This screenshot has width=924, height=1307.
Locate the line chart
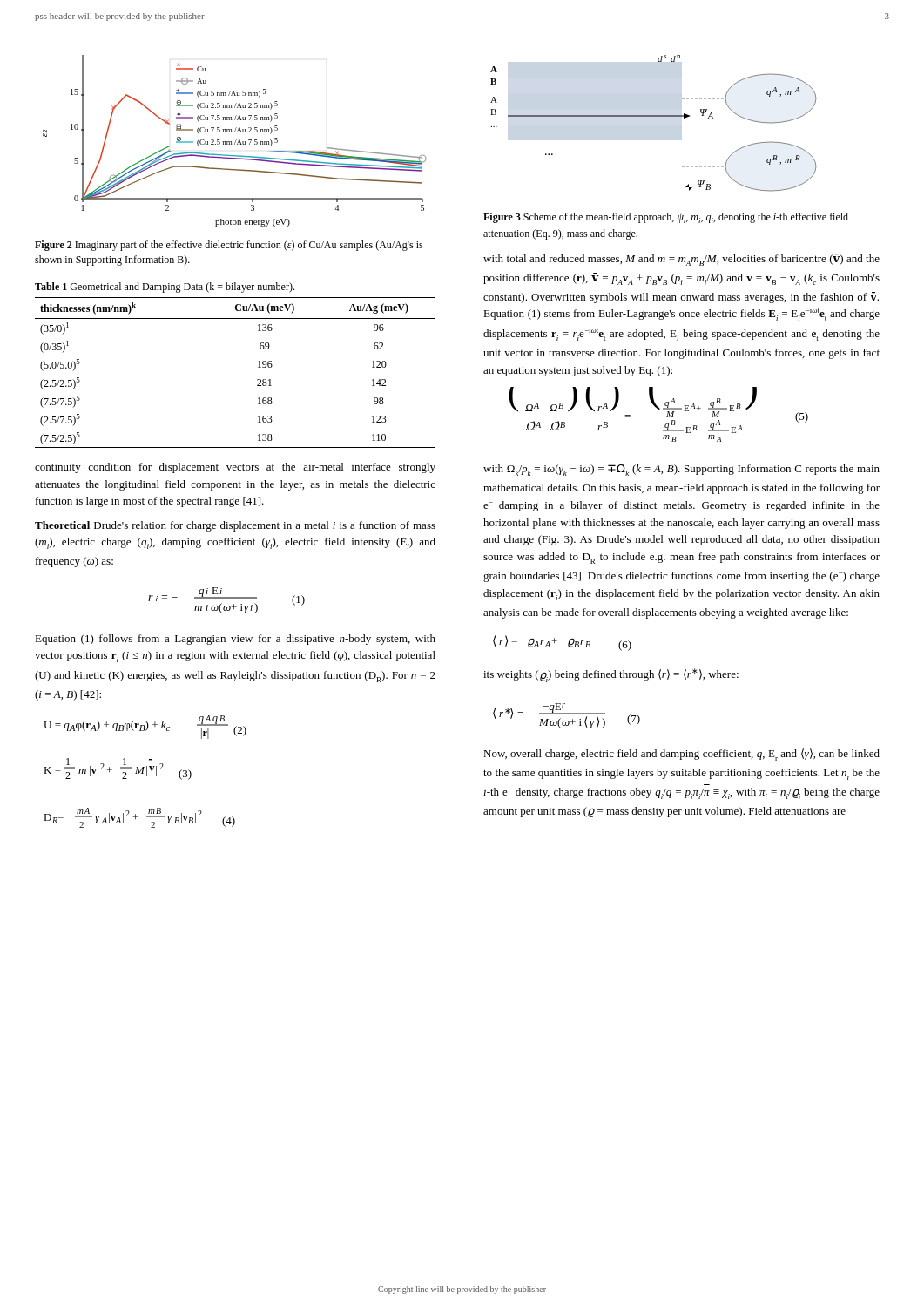point(235,140)
